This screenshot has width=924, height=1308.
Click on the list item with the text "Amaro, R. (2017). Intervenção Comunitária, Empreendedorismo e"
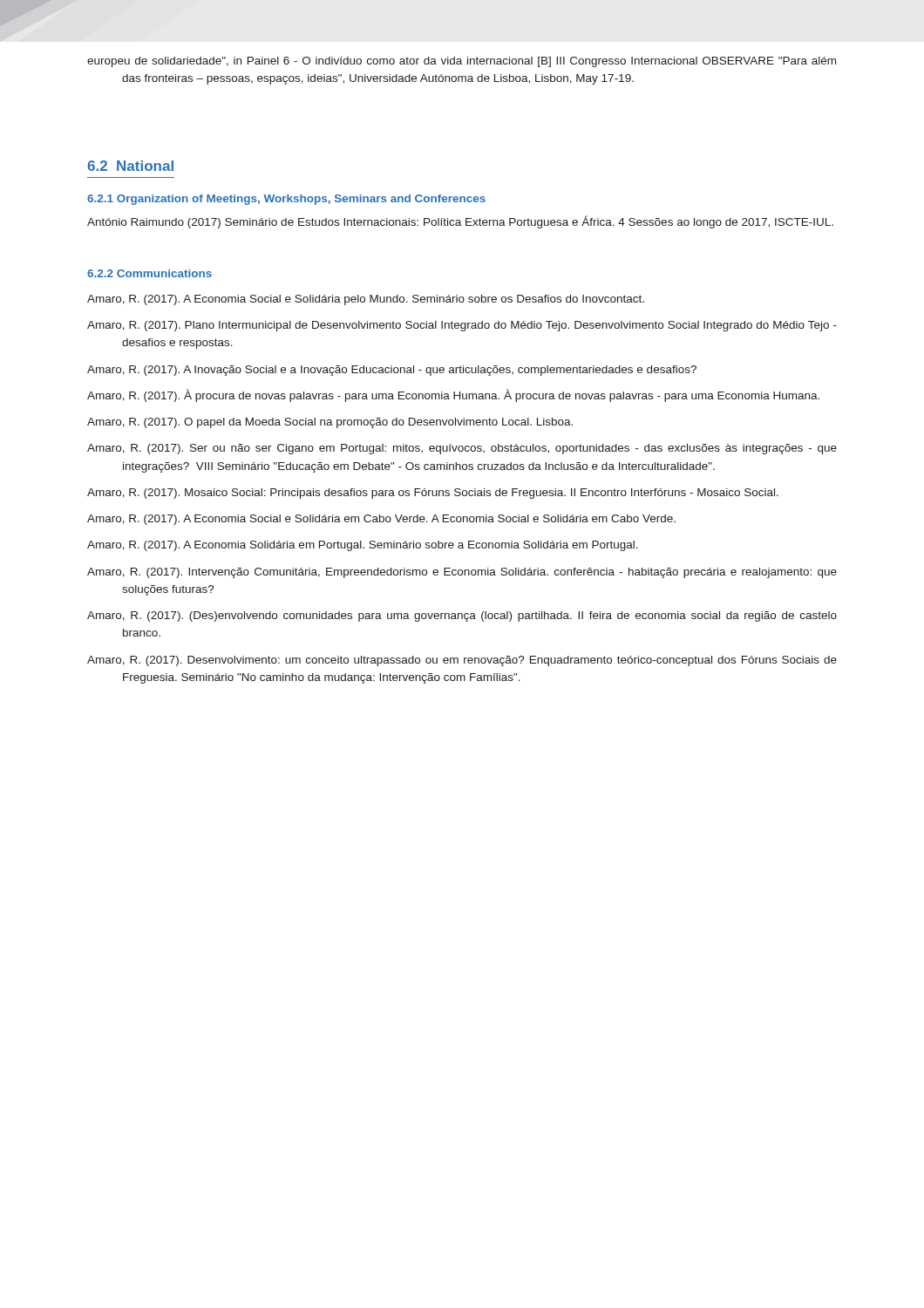click(462, 580)
